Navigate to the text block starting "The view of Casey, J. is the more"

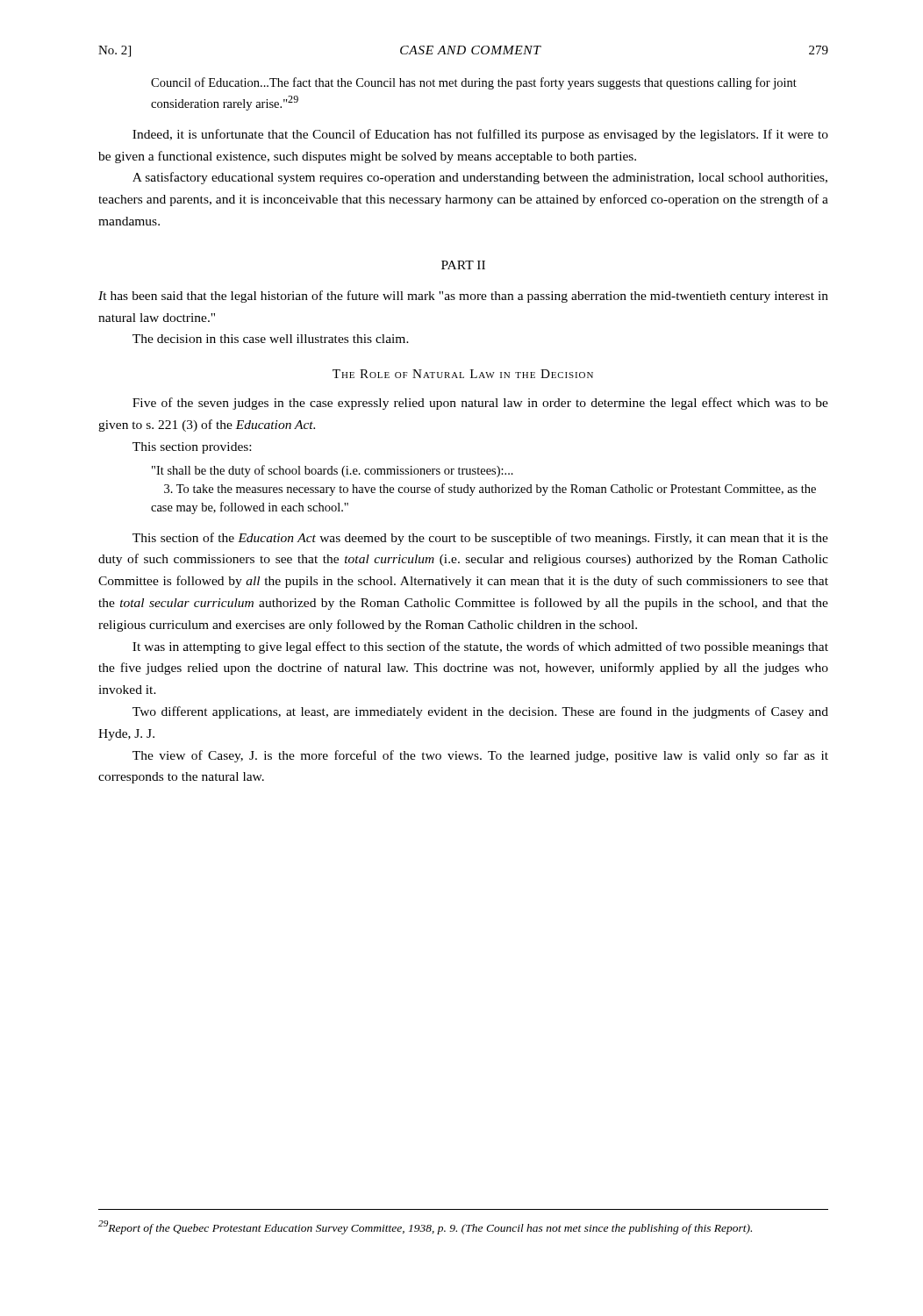(463, 766)
